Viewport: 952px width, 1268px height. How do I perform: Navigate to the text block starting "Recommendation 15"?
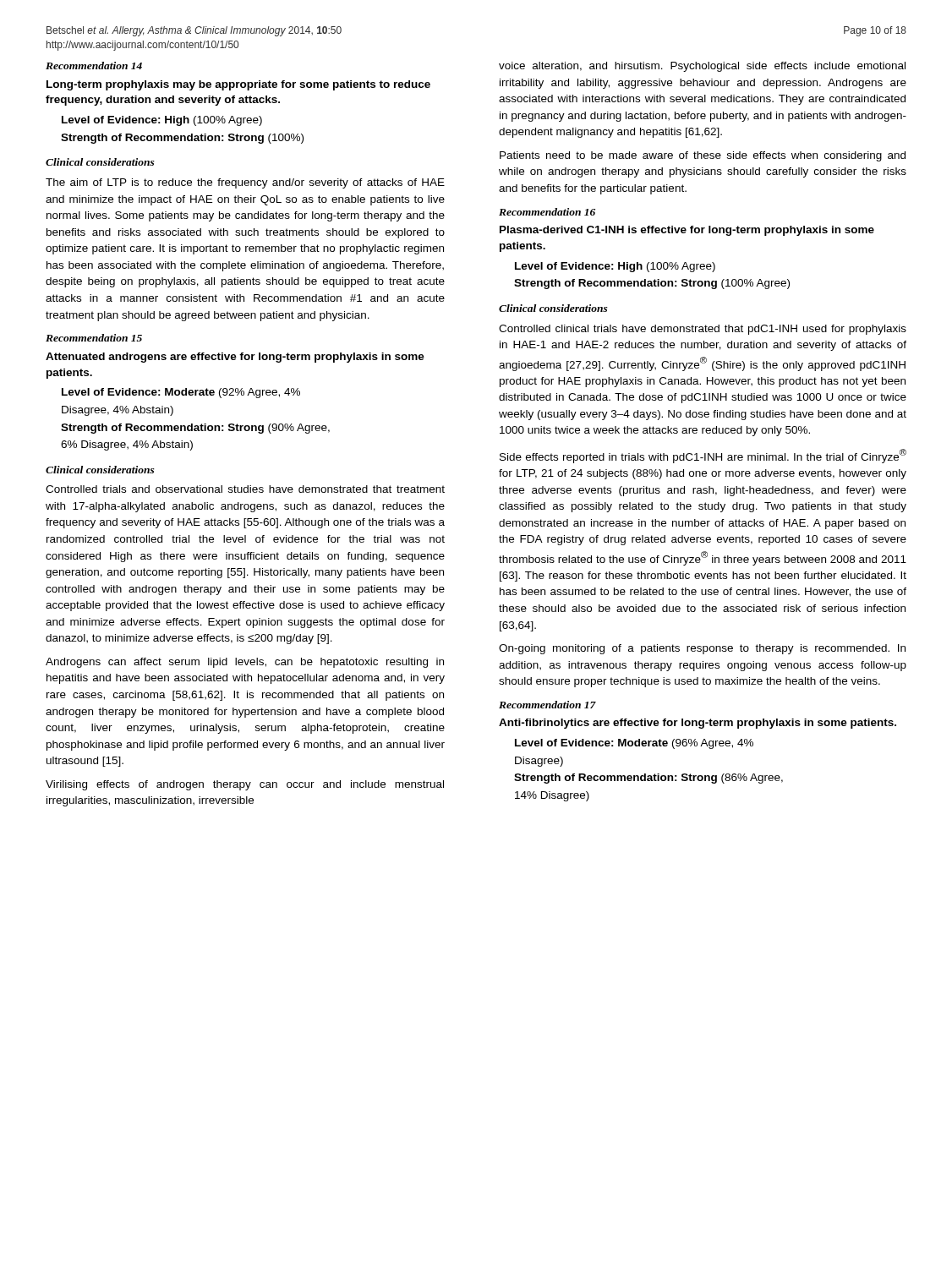[x=94, y=338]
